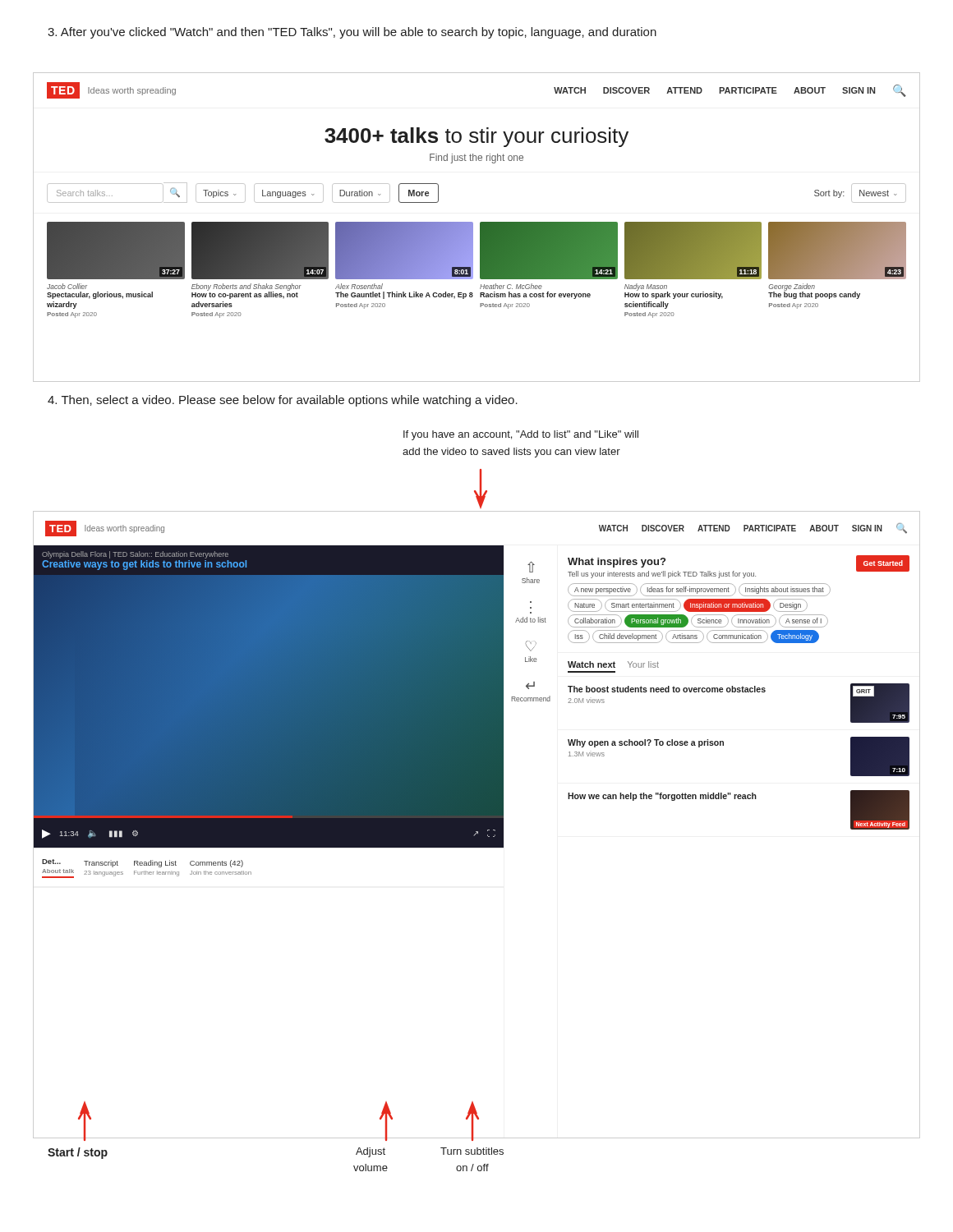Locate the region starting "If you have an"
Screen dimensions: 1232x953
[521, 443]
